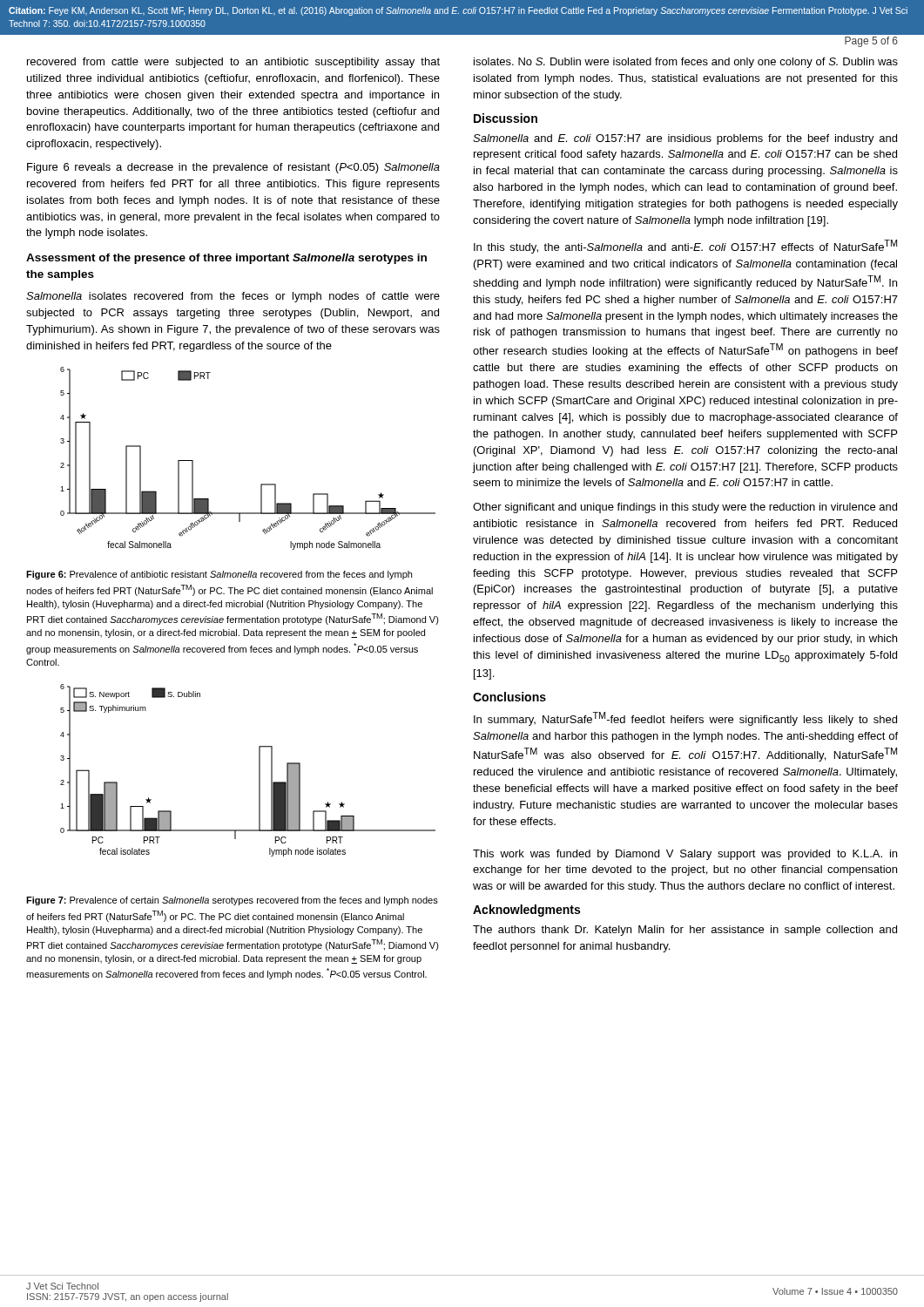The height and width of the screenshot is (1307, 924).
Task: Where is the section header that starts "Assessment of the presence of three important Salmonella"?
Action: tap(227, 266)
